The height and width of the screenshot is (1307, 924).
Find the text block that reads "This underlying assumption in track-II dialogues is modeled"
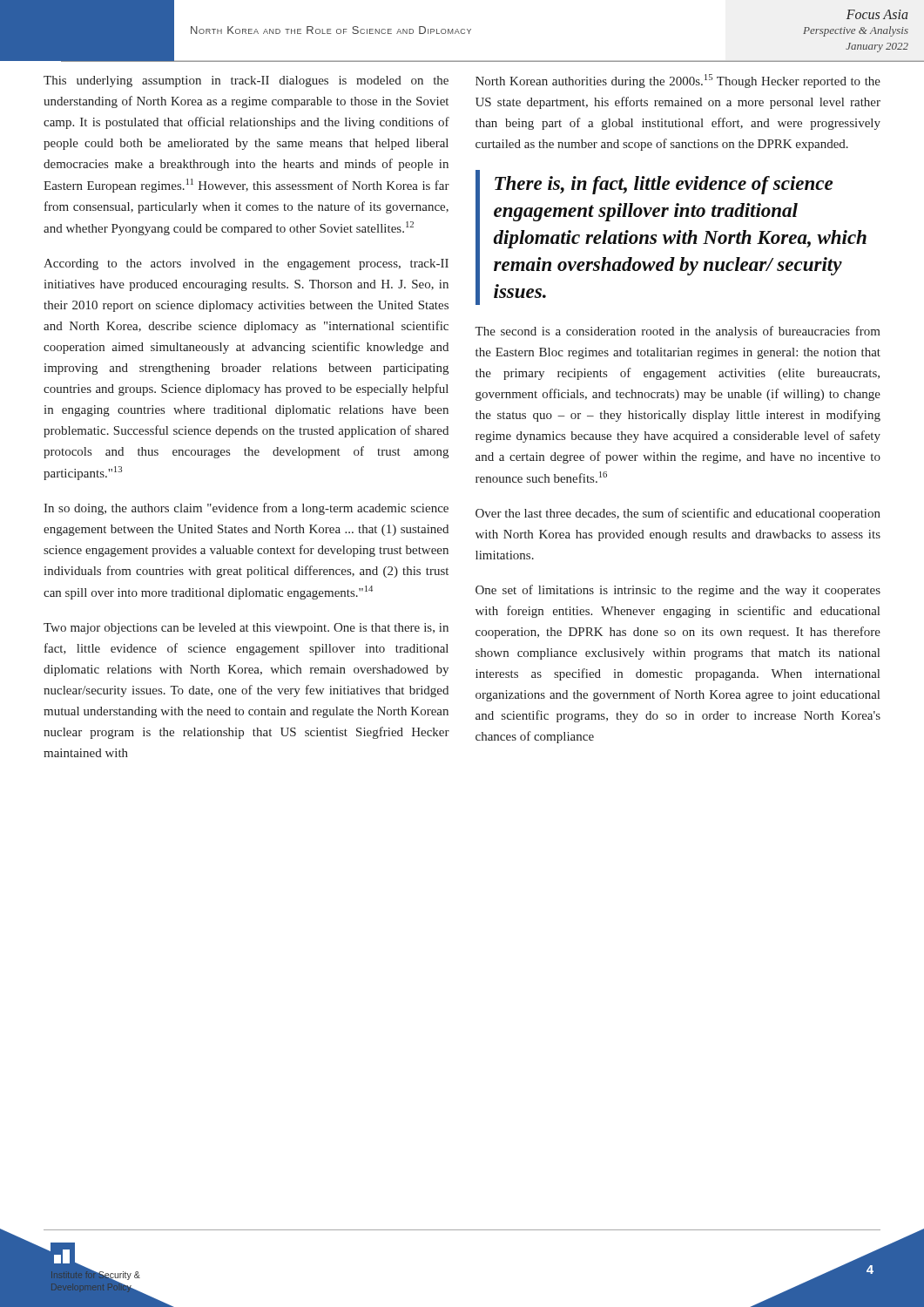(x=246, y=154)
